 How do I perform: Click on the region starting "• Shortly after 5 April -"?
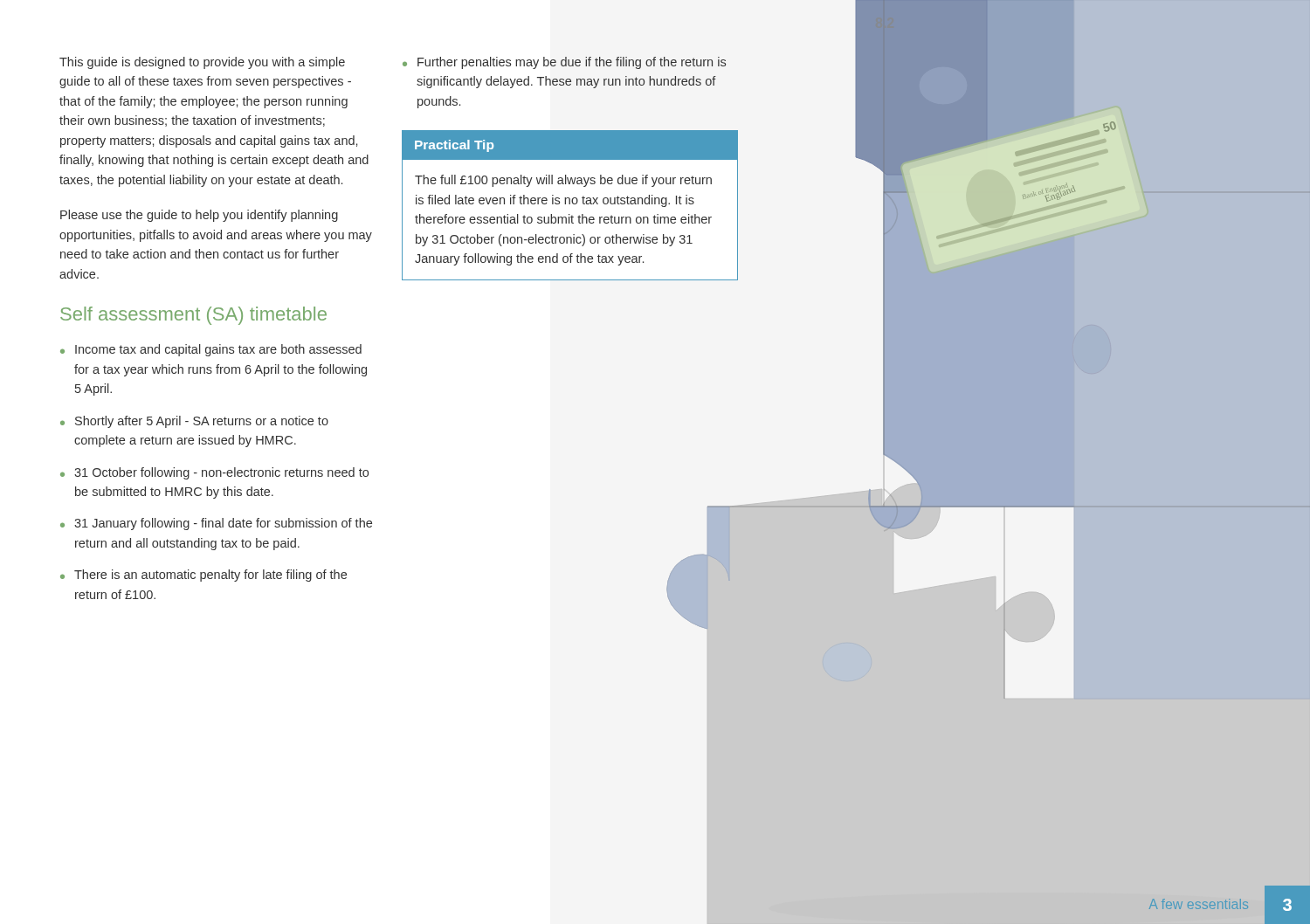pos(217,431)
